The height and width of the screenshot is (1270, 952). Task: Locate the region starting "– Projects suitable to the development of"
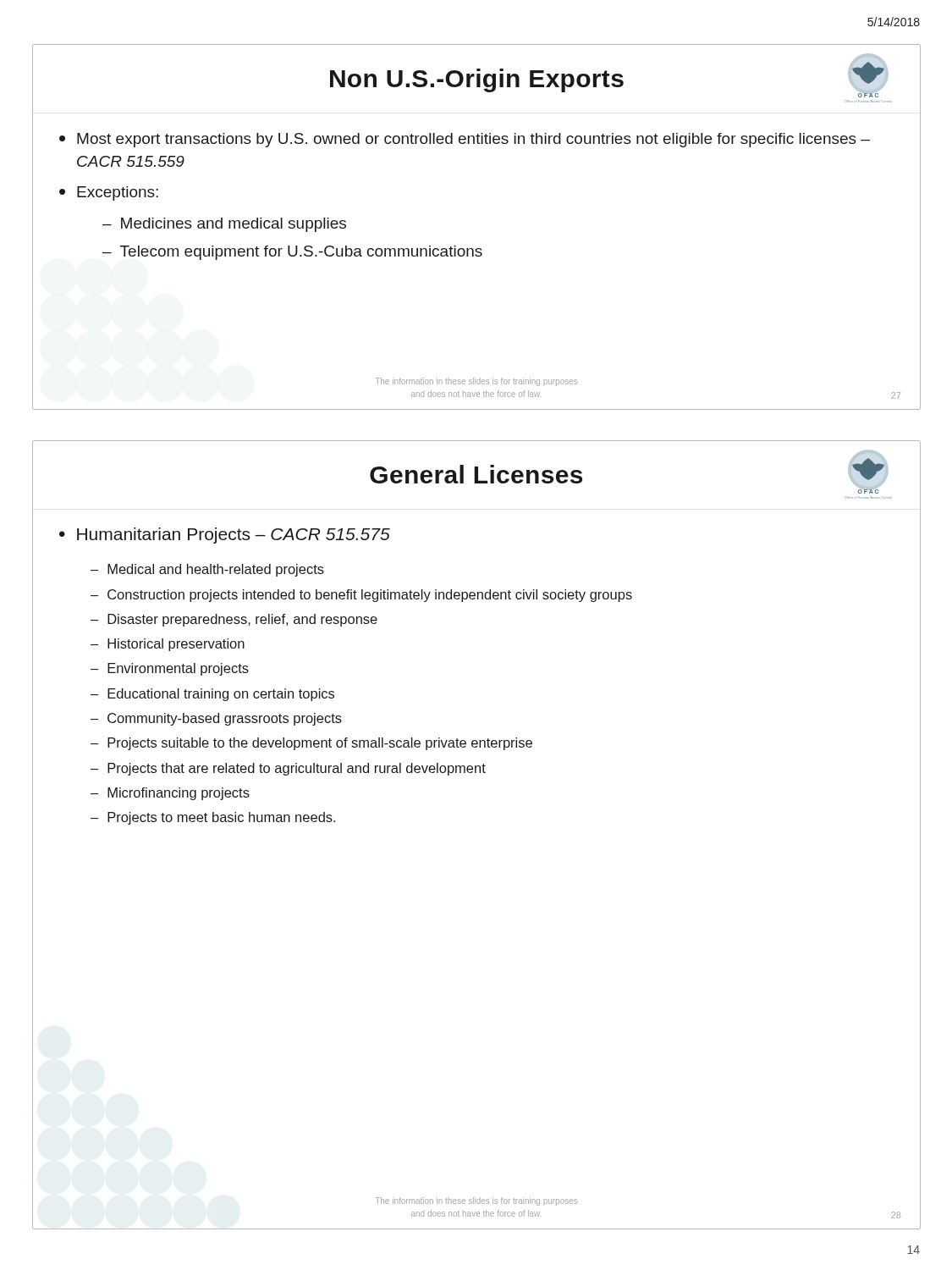click(x=312, y=743)
